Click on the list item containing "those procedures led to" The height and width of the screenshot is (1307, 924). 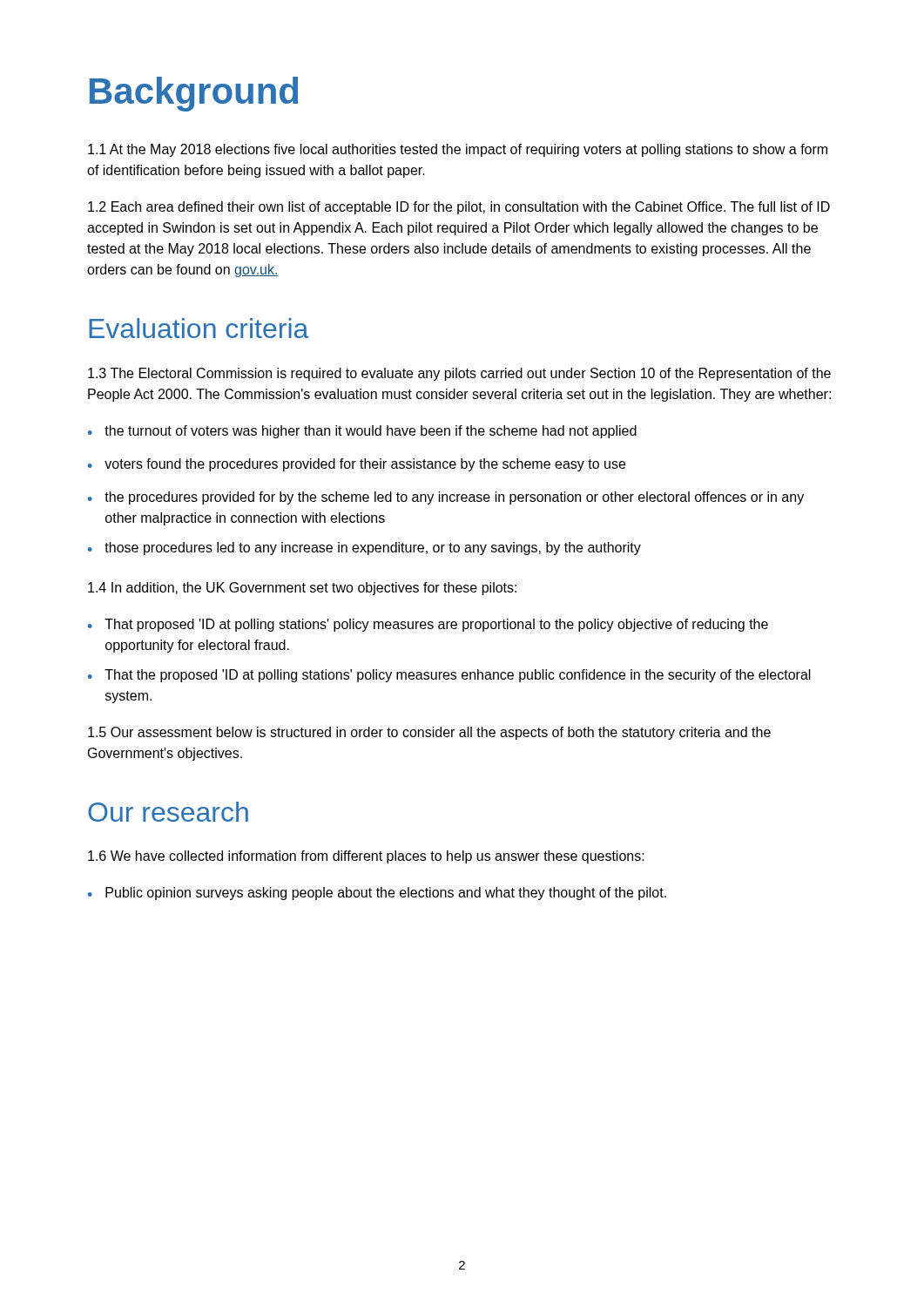click(x=373, y=547)
